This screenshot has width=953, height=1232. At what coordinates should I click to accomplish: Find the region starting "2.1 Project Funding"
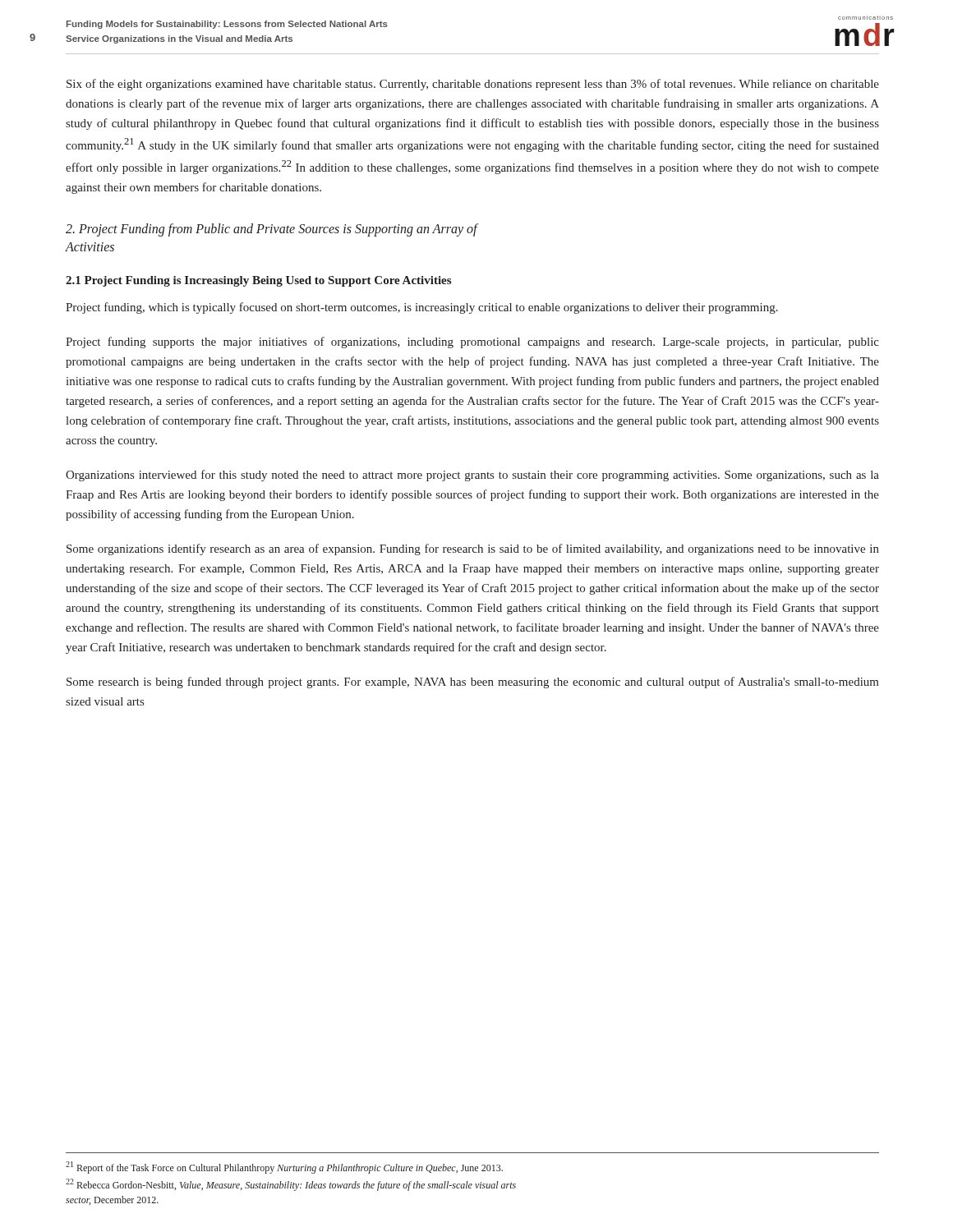tap(259, 280)
